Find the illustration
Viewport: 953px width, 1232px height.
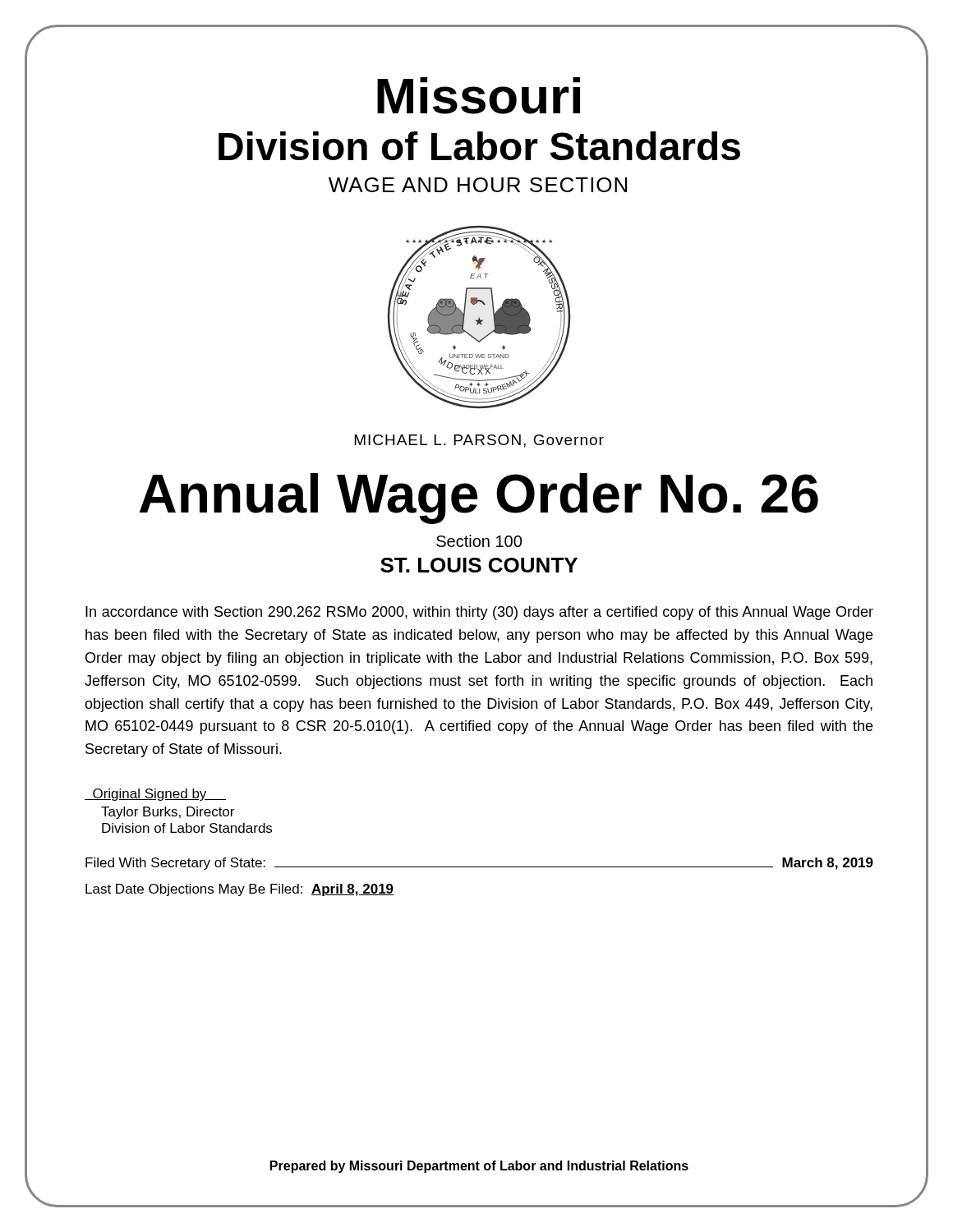coord(479,319)
